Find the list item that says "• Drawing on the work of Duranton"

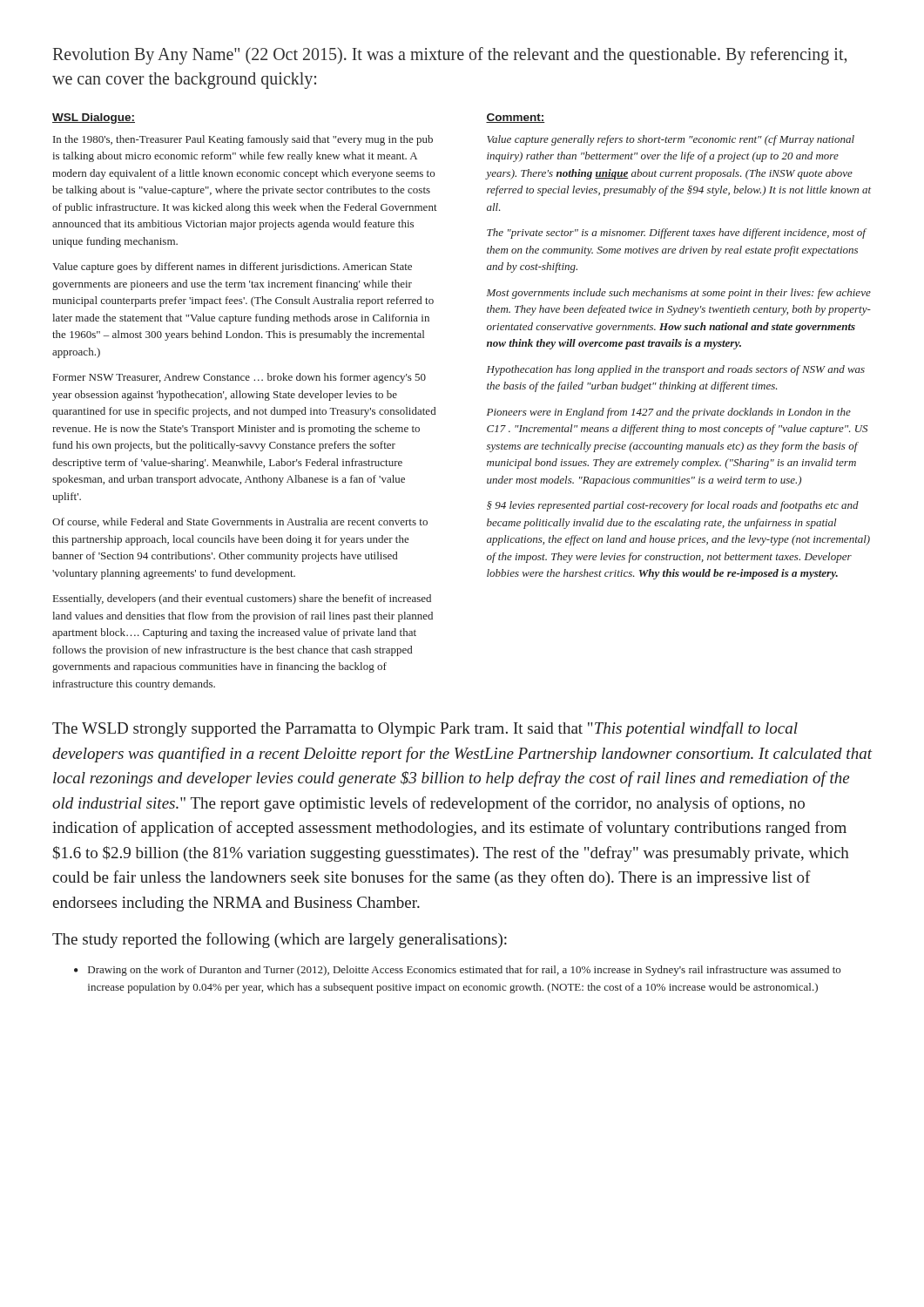pos(472,978)
